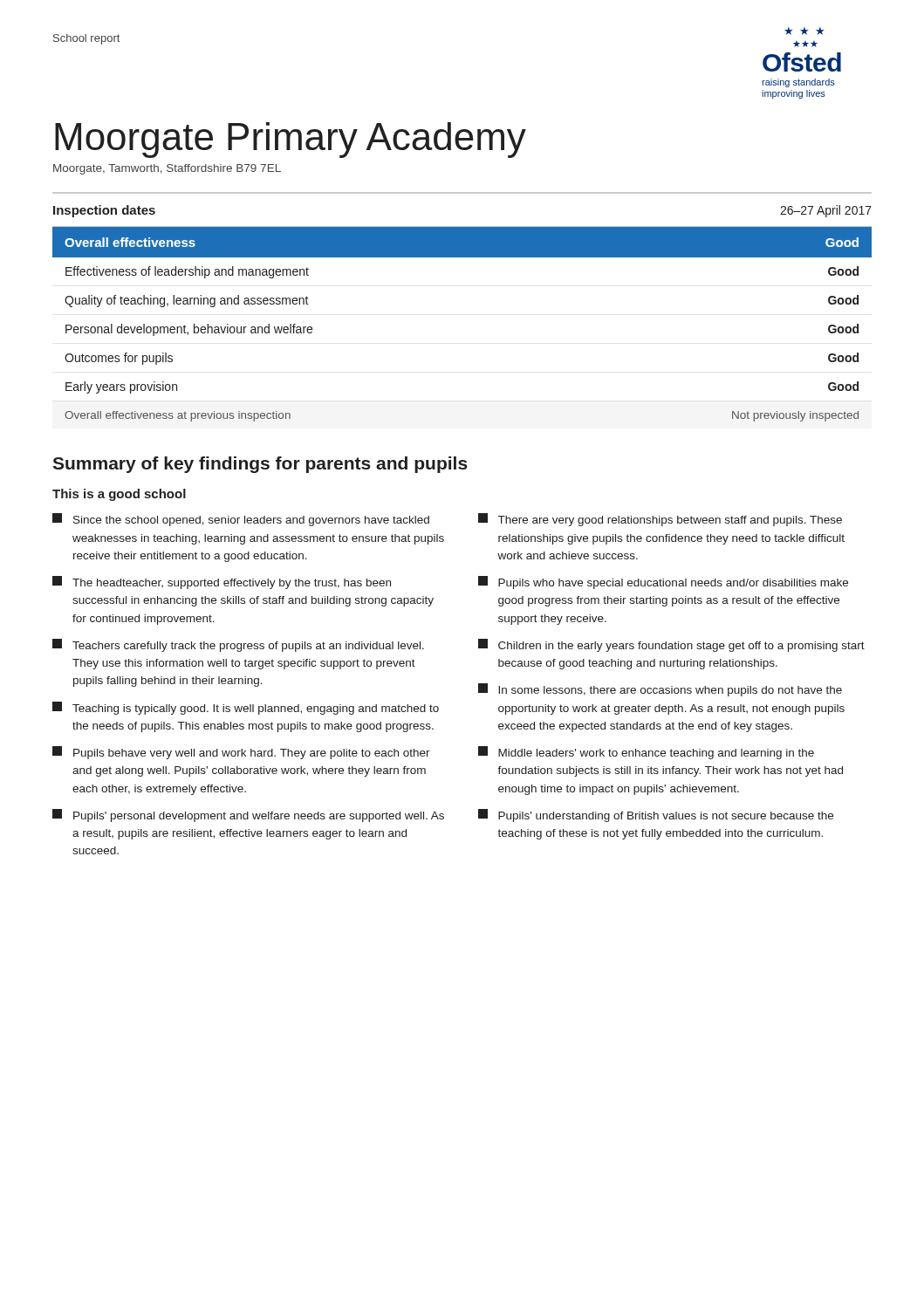Viewport: 924px width, 1309px height.
Task: Find the table that mentions "Effectiveness of leadership"
Action: click(x=462, y=328)
